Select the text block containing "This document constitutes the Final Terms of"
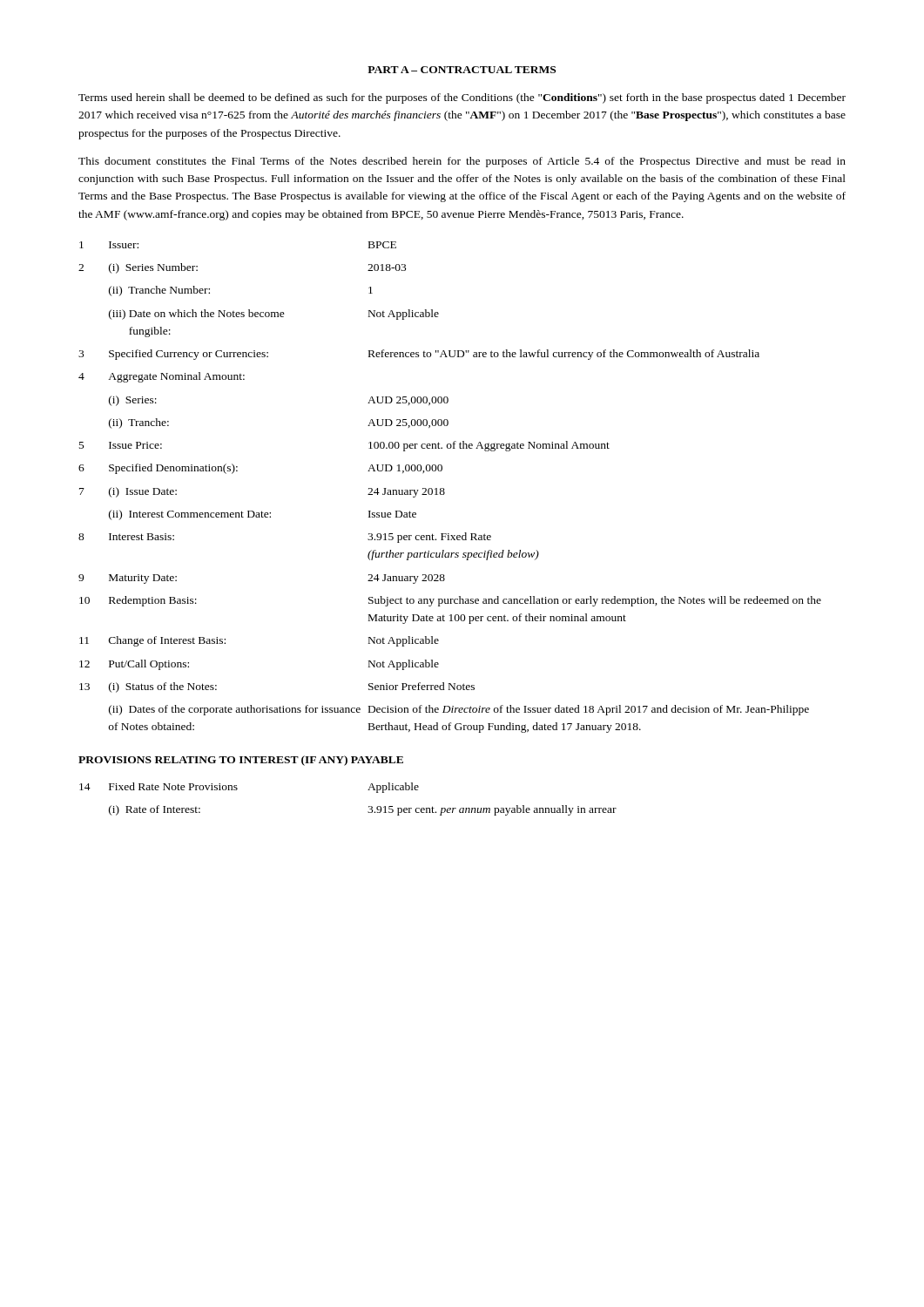 tap(462, 187)
